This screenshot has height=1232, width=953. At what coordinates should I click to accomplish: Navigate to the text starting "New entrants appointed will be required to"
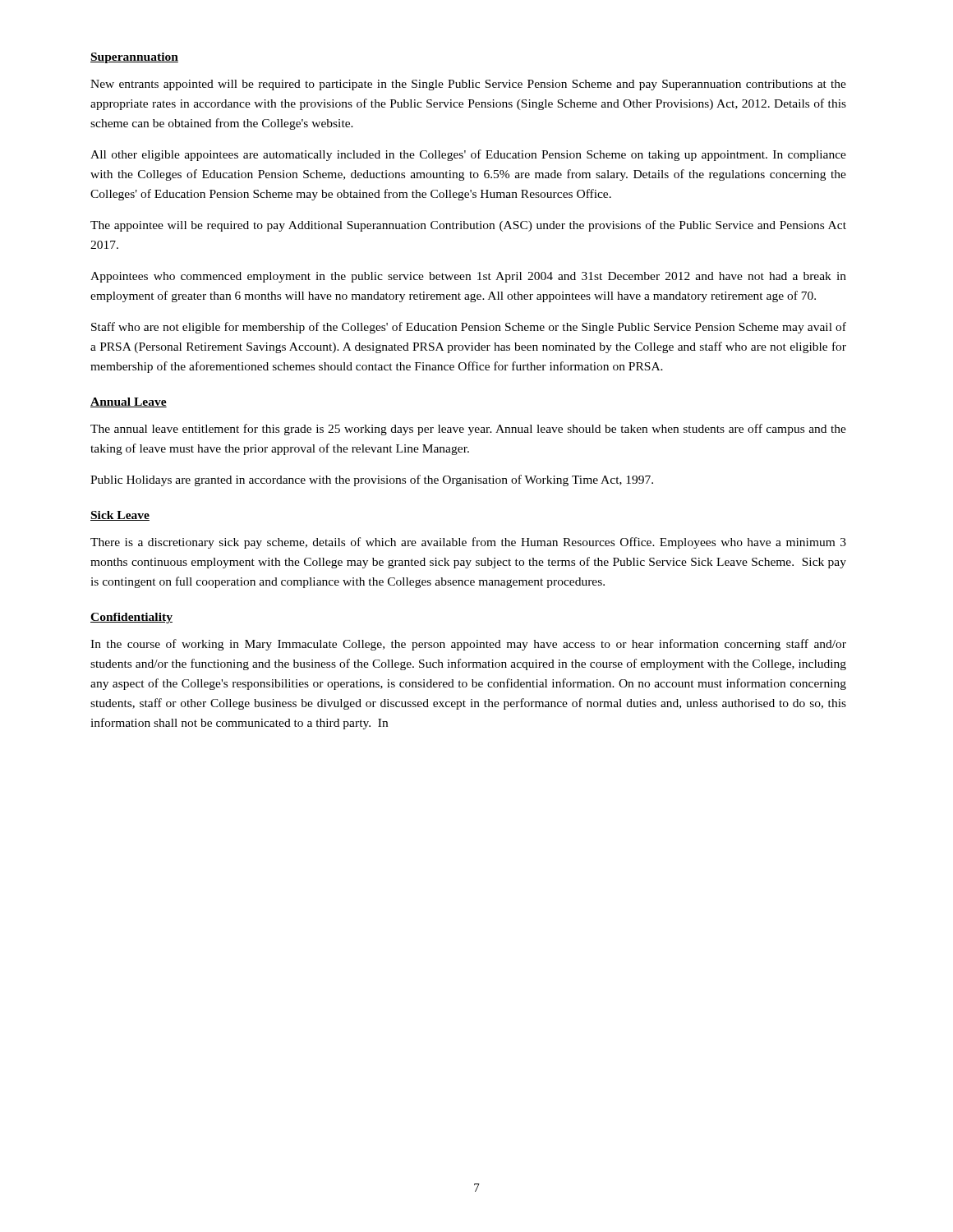(468, 103)
